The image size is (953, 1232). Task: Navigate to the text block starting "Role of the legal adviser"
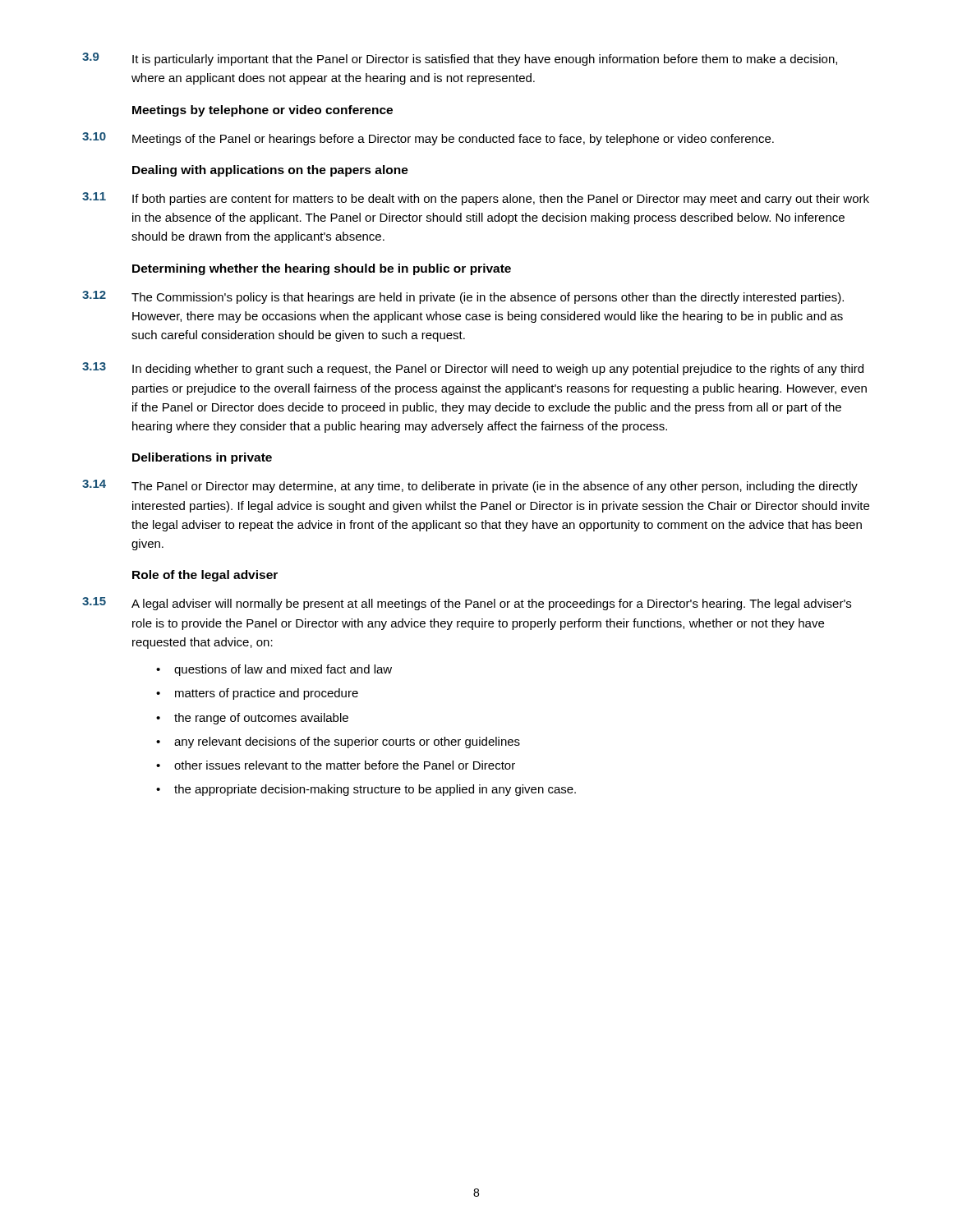pyautogui.click(x=205, y=575)
